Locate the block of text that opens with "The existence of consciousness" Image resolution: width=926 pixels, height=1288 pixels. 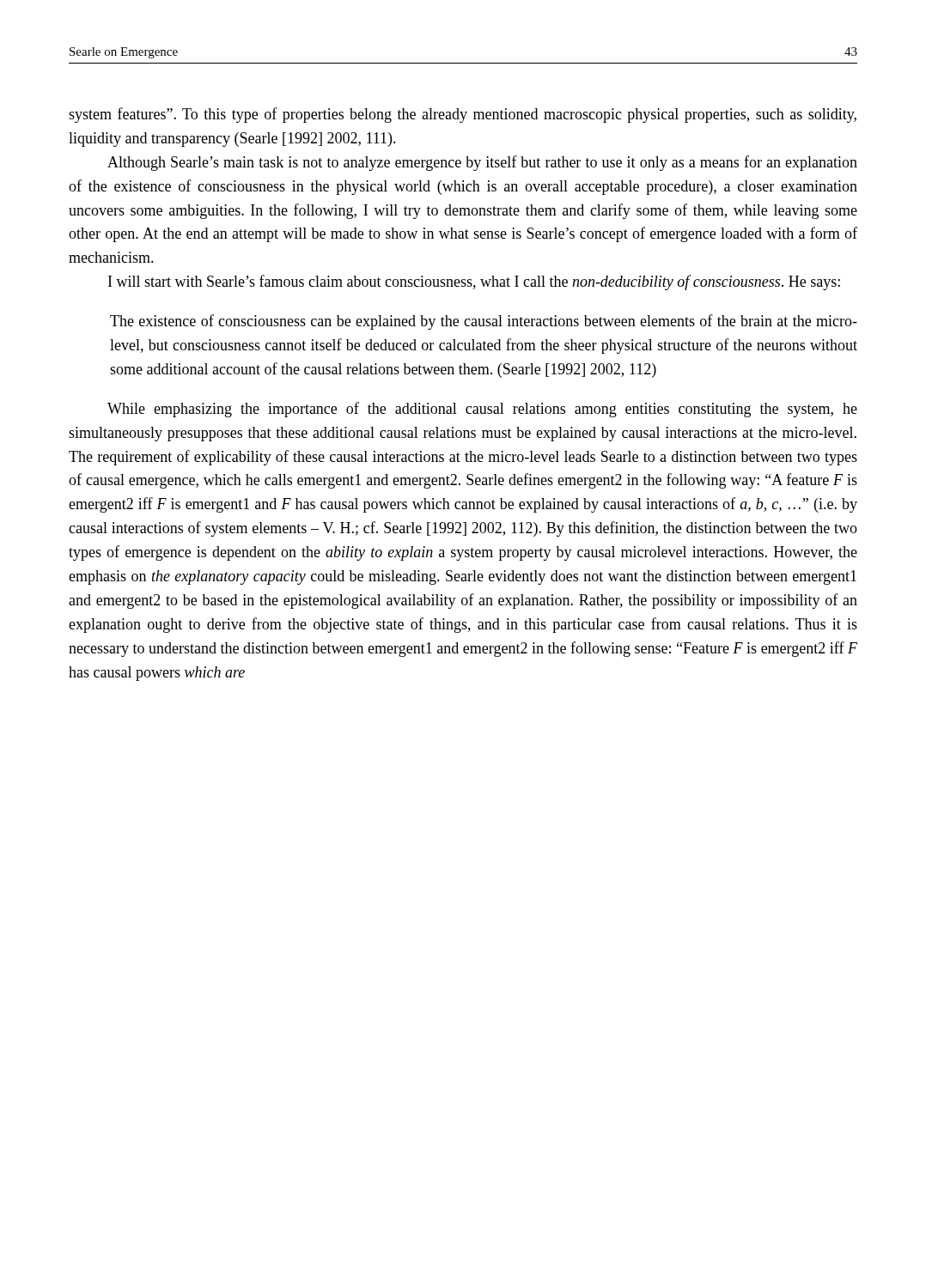[x=484, y=345]
